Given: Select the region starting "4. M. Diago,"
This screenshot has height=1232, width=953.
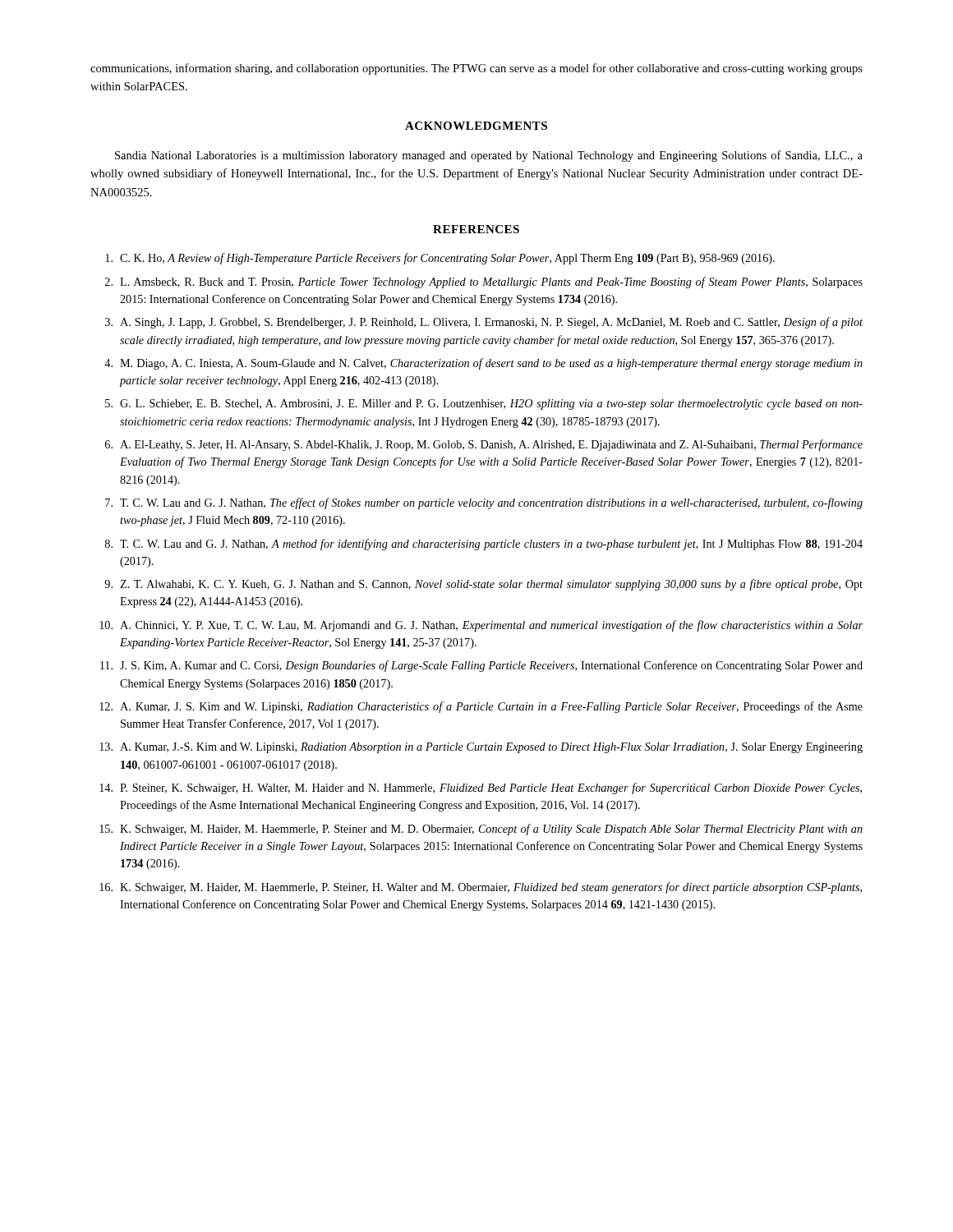Looking at the screenshot, I should (476, 372).
